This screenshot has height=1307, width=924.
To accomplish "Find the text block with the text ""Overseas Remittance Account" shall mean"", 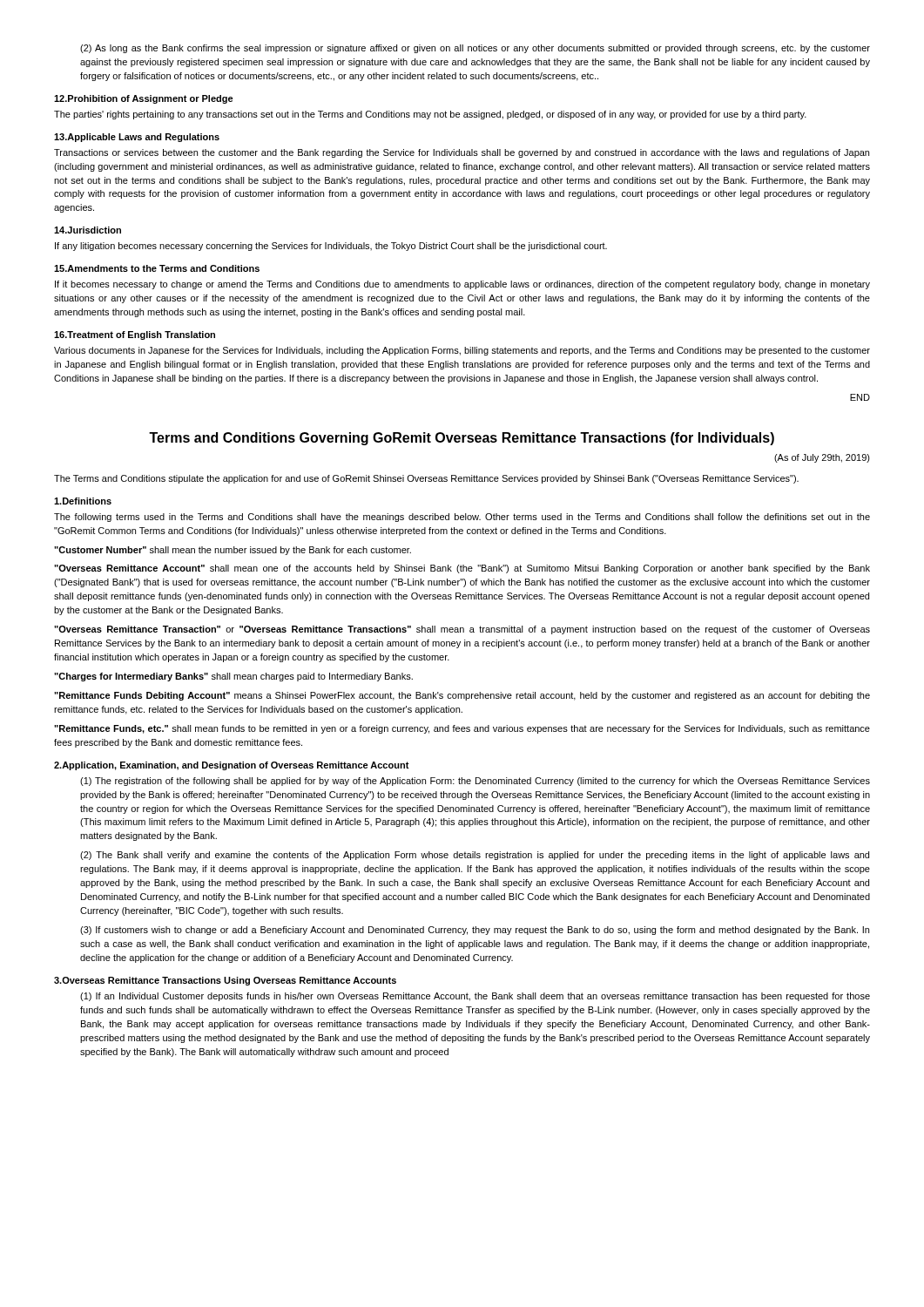I will click(x=462, y=590).
